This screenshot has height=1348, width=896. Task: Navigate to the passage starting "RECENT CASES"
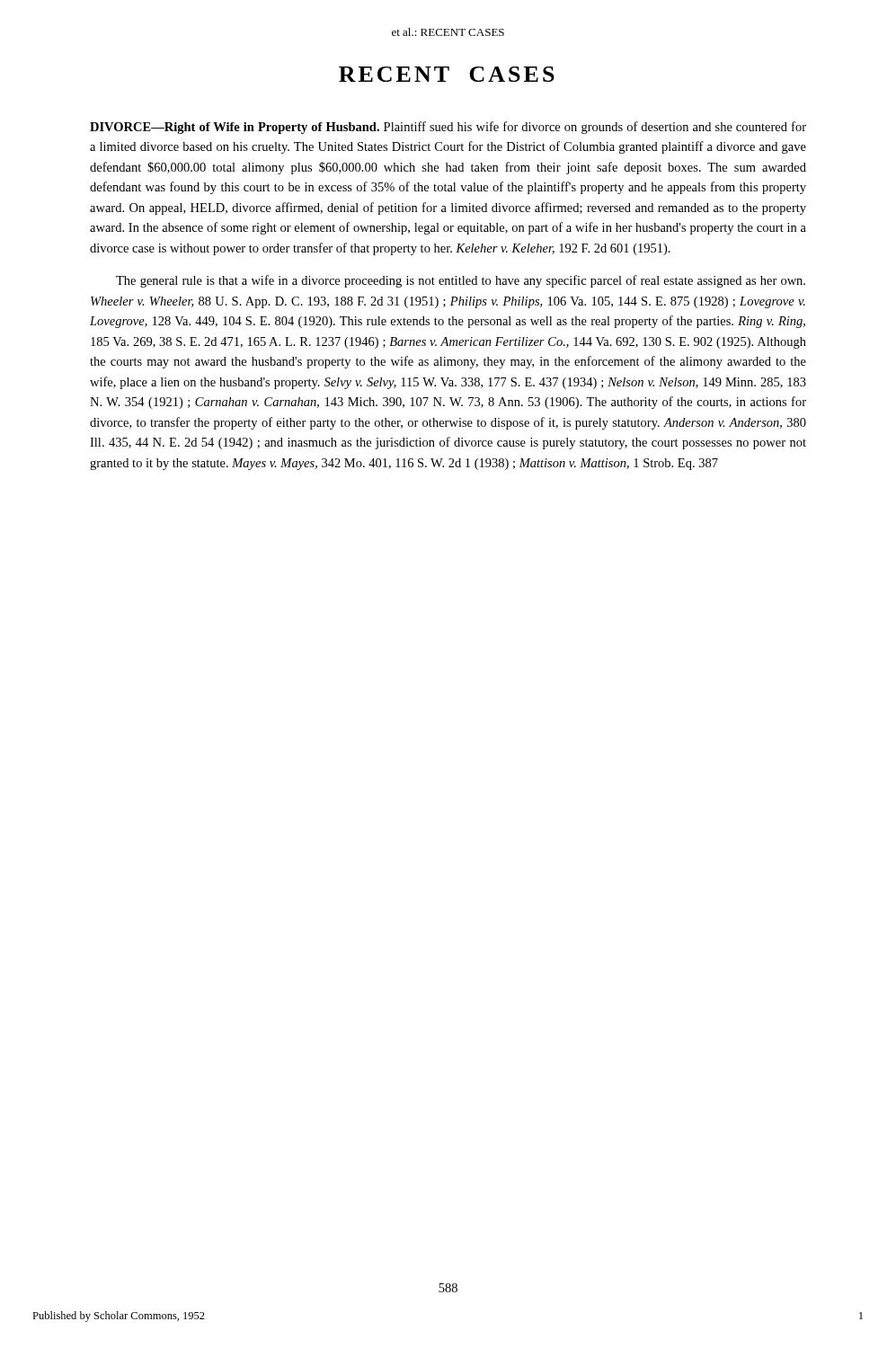[448, 75]
